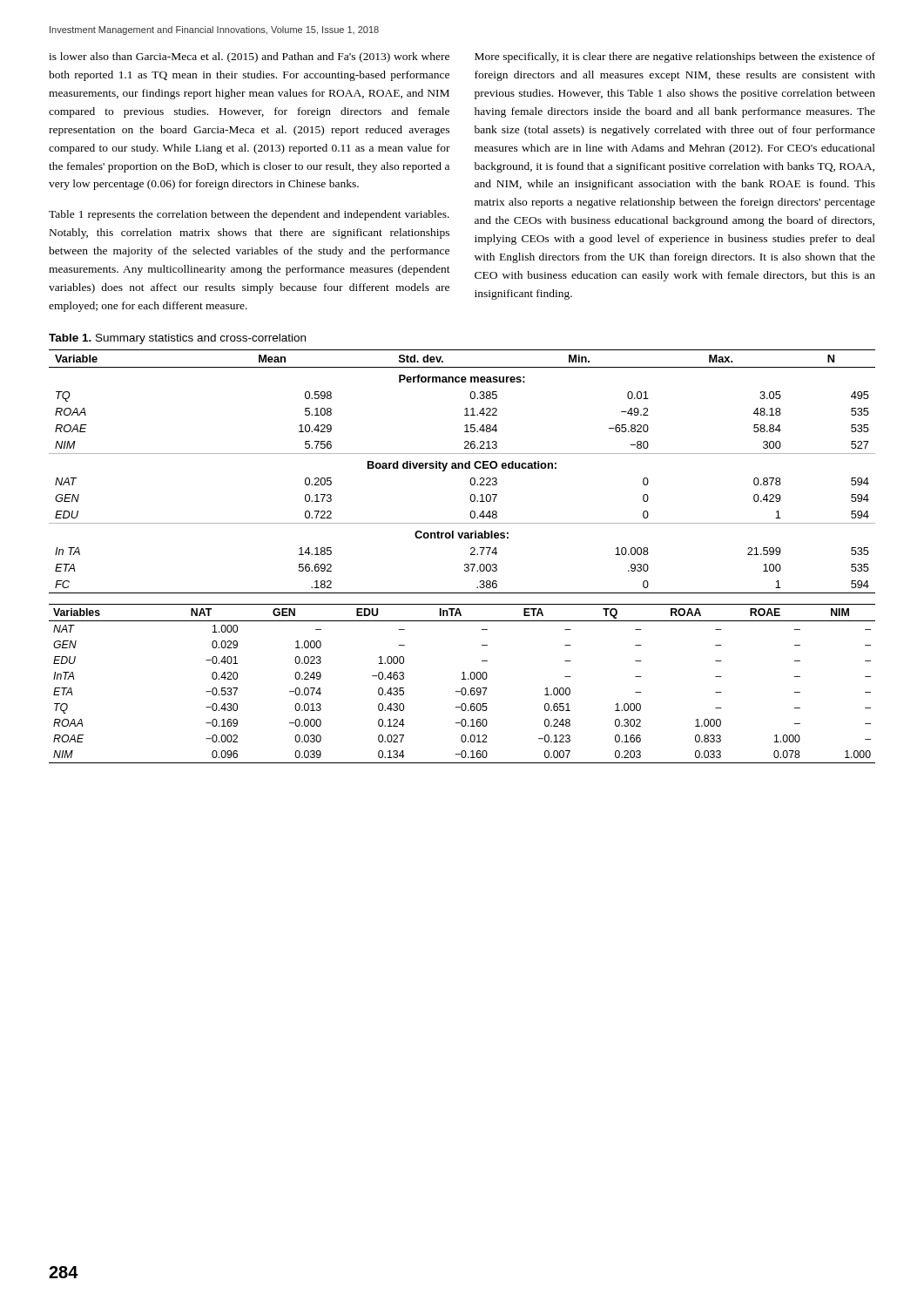Locate the table with the text "In TA"
The image size is (924, 1307).
point(462,471)
